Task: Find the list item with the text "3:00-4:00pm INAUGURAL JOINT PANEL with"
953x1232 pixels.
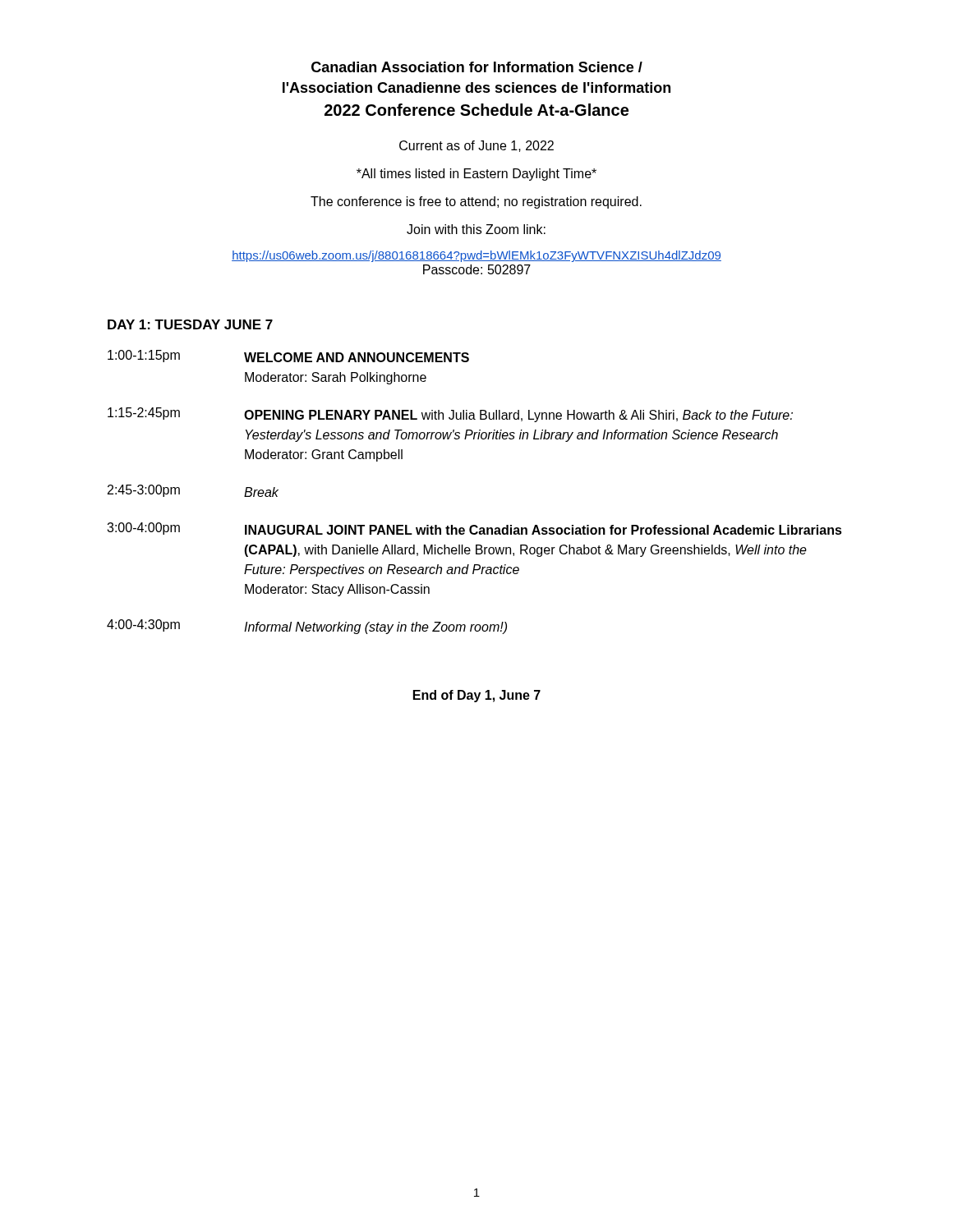Action: 476,569
